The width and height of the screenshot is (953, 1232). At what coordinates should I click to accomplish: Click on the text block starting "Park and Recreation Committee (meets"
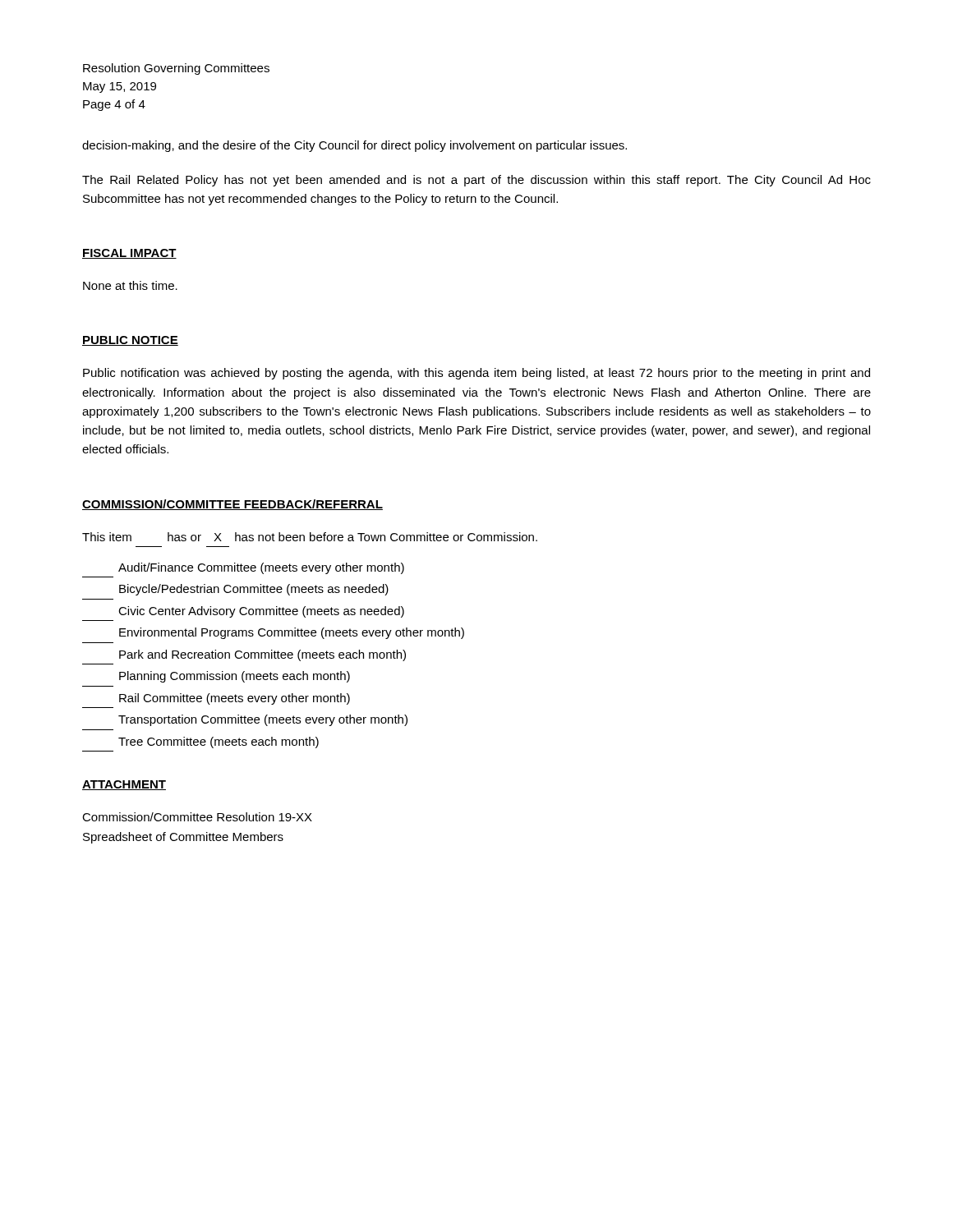244,655
